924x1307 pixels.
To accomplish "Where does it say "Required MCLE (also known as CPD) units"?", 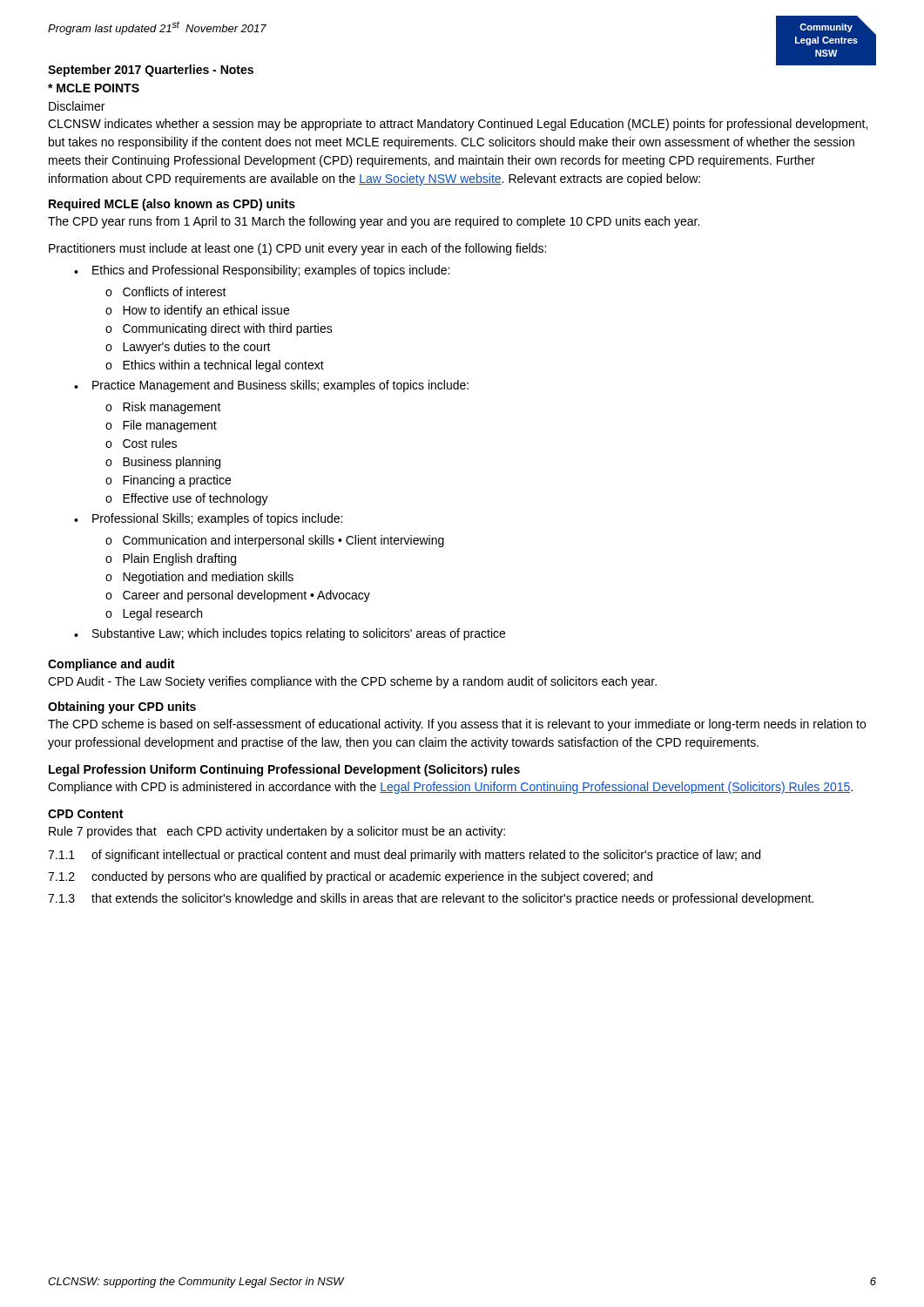I will (171, 204).
